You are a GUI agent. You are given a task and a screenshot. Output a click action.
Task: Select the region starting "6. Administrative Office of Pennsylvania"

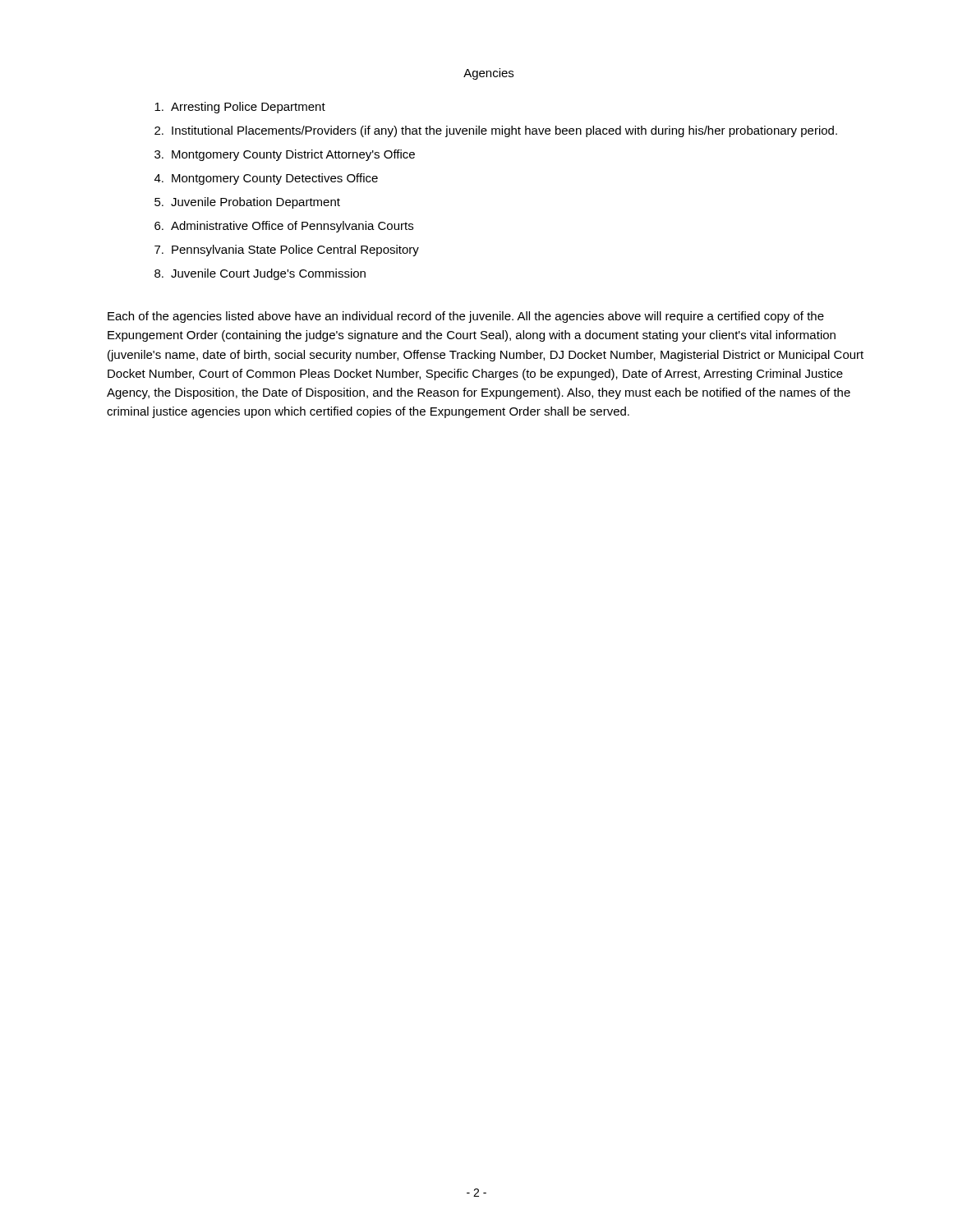284,227
